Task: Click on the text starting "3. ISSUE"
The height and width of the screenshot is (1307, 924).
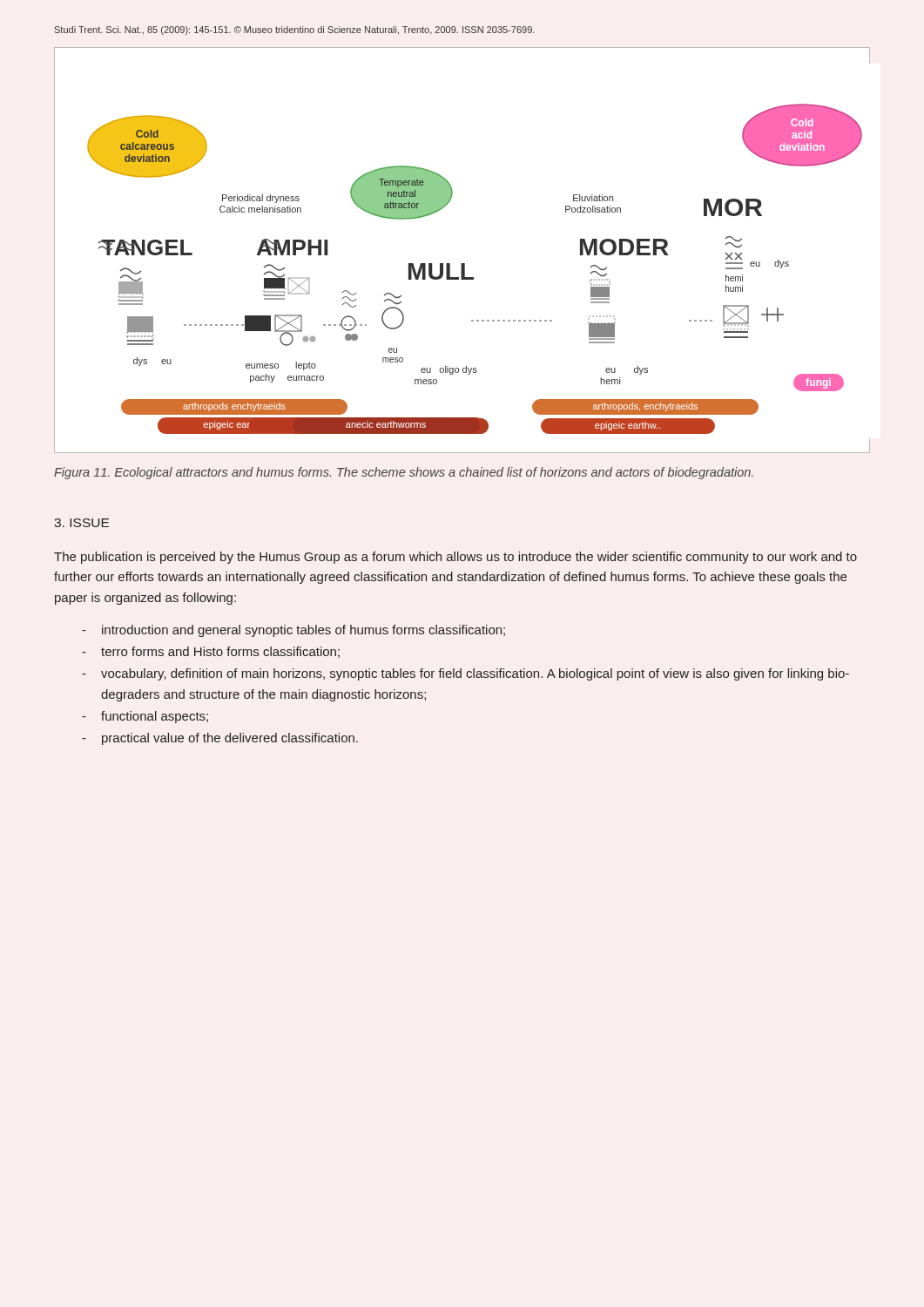Action: pos(82,522)
